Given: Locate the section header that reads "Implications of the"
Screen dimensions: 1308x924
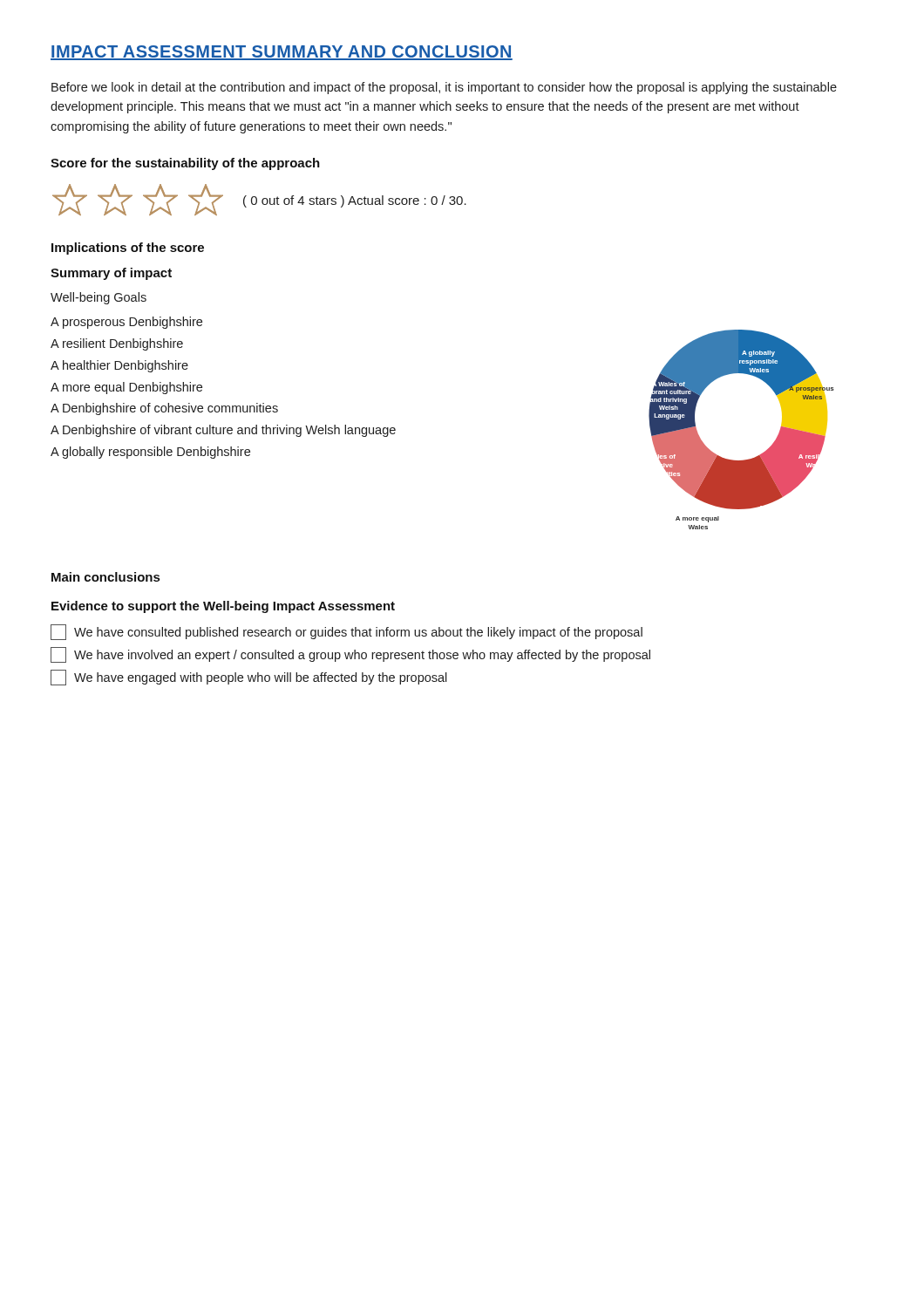Looking at the screenshot, I should (x=128, y=248).
